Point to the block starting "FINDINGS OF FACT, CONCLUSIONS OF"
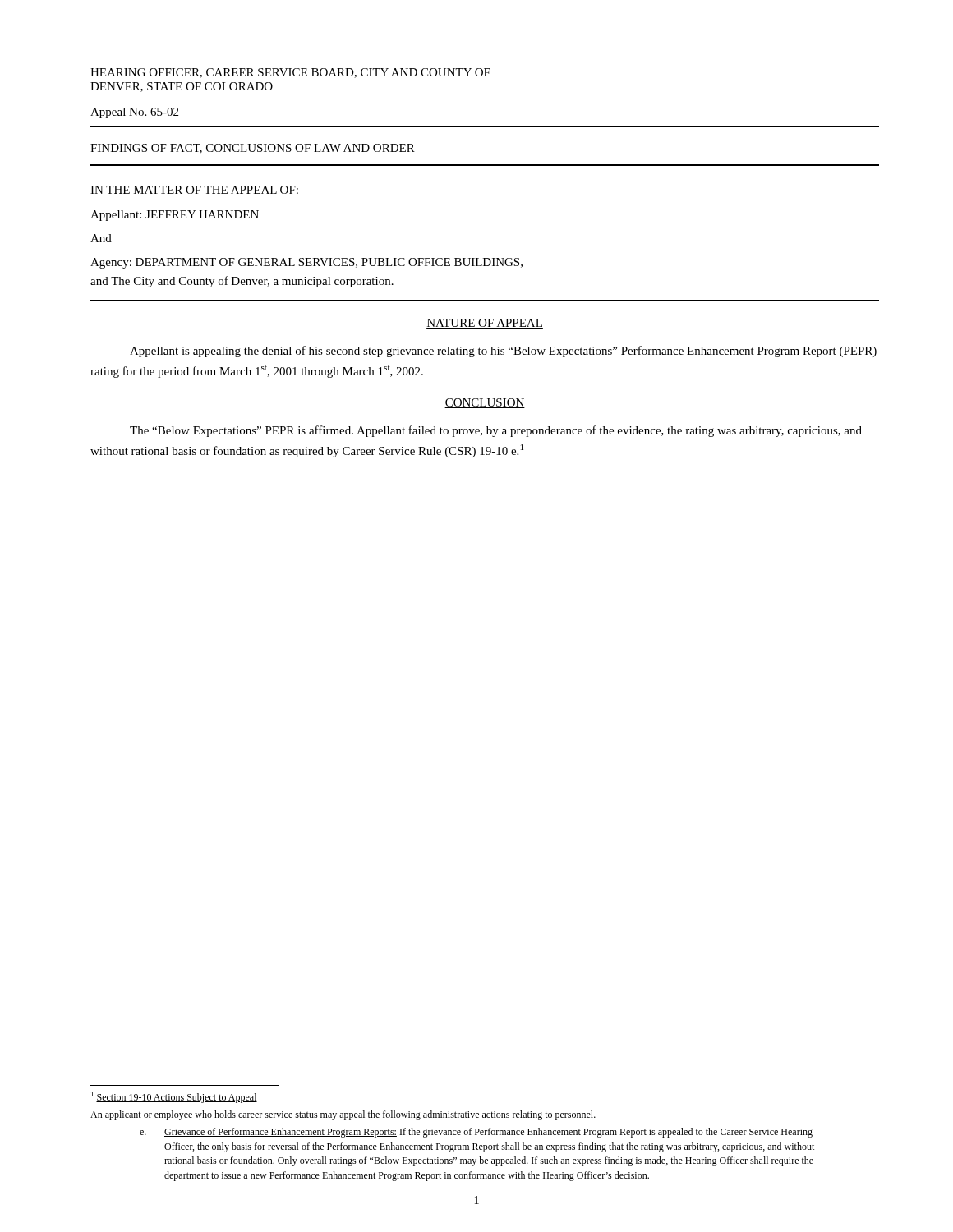The image size is (953, 1232). (252, 148)
